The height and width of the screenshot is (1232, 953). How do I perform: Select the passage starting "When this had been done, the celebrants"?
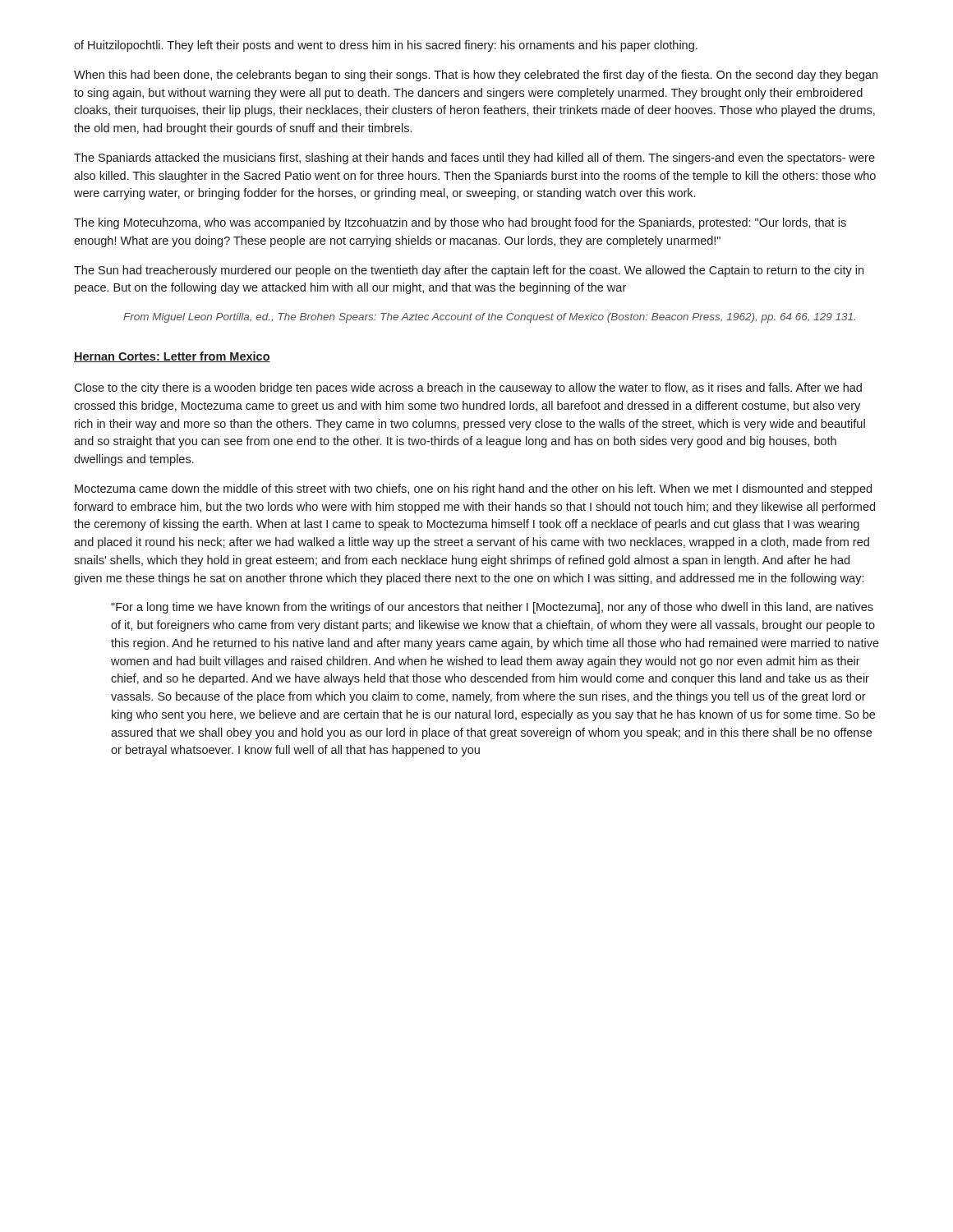click(x=476, y=101)
